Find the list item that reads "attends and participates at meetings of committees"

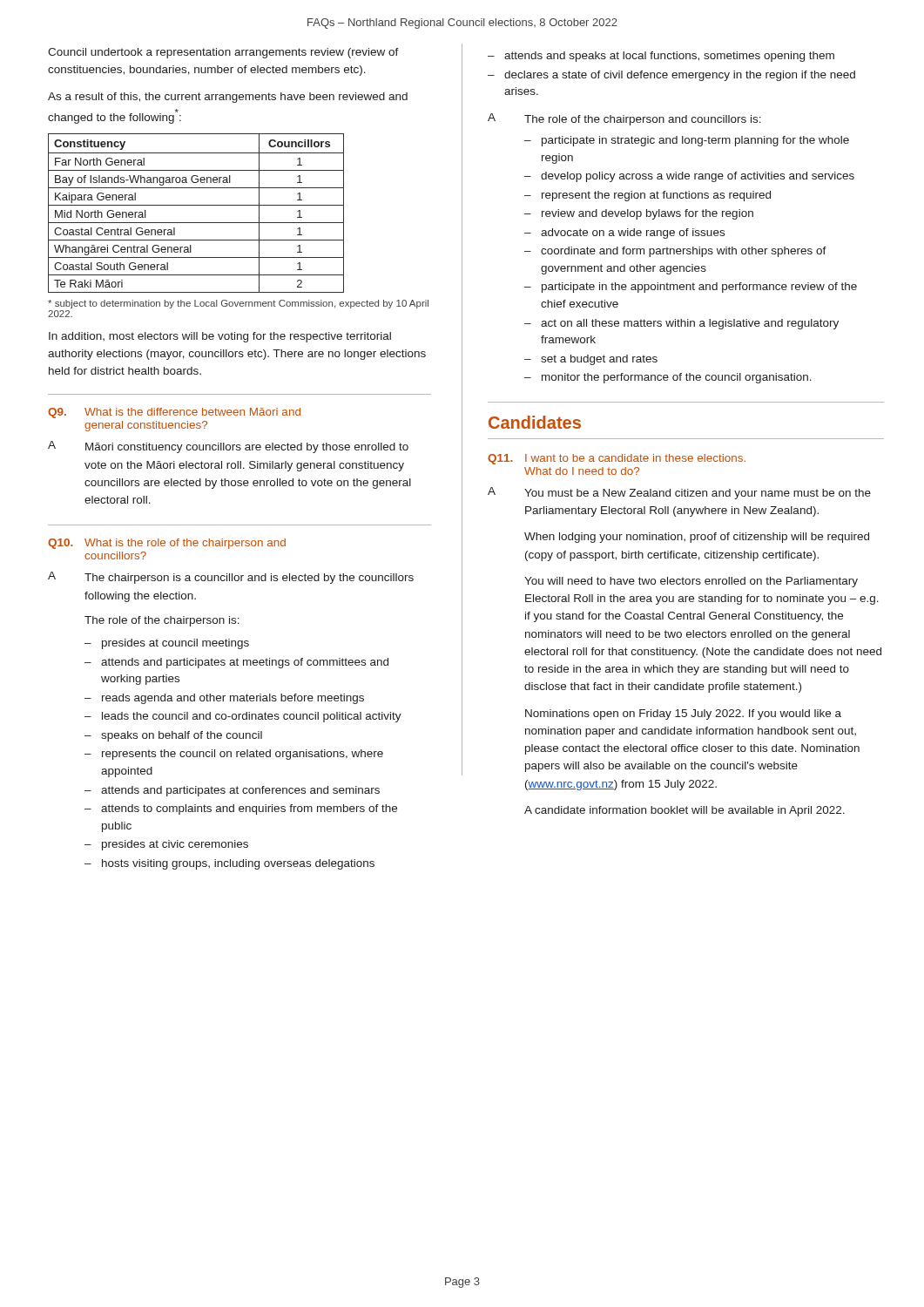[x=245, y=670]
